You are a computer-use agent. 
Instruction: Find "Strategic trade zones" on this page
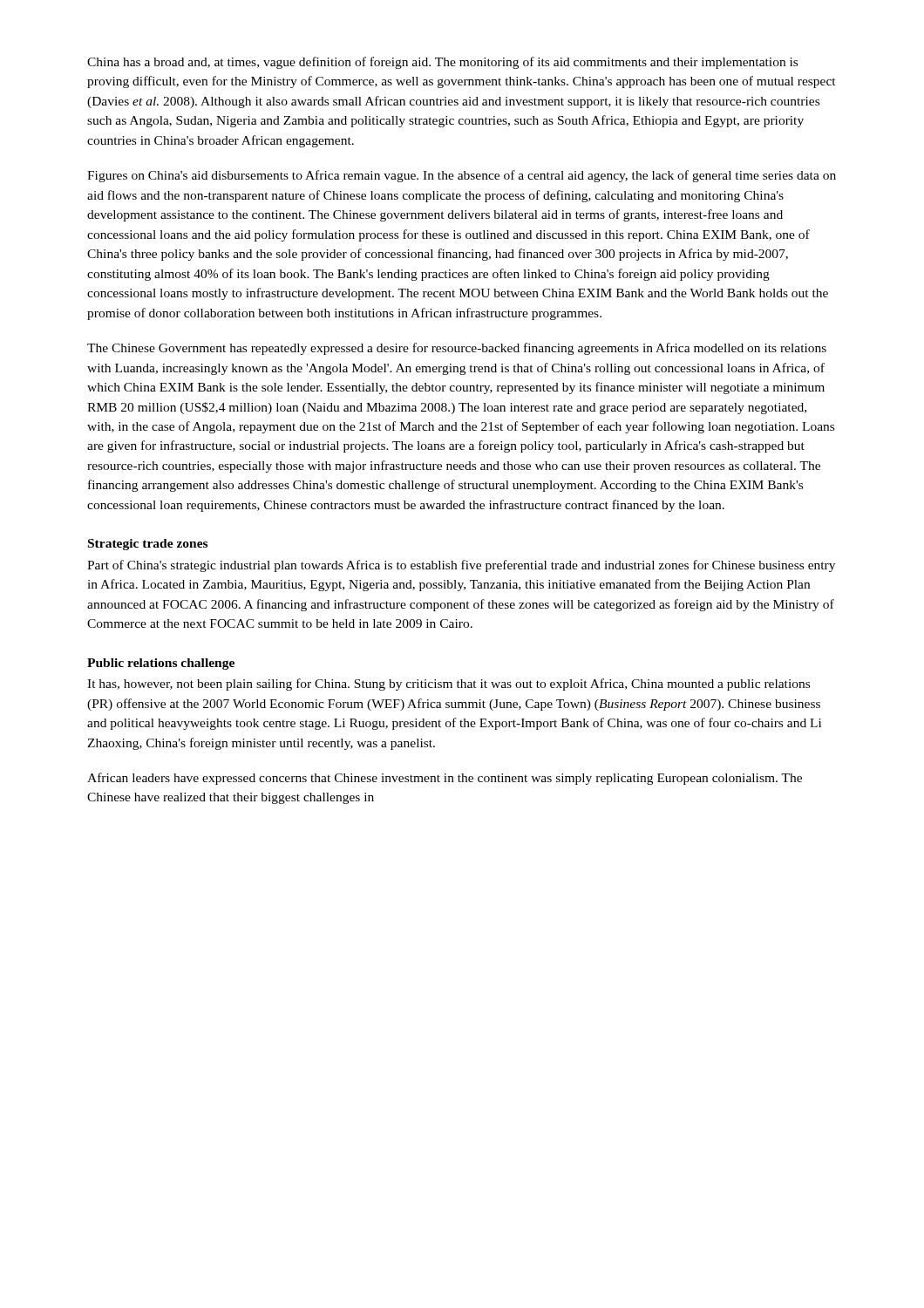[148, 543]
